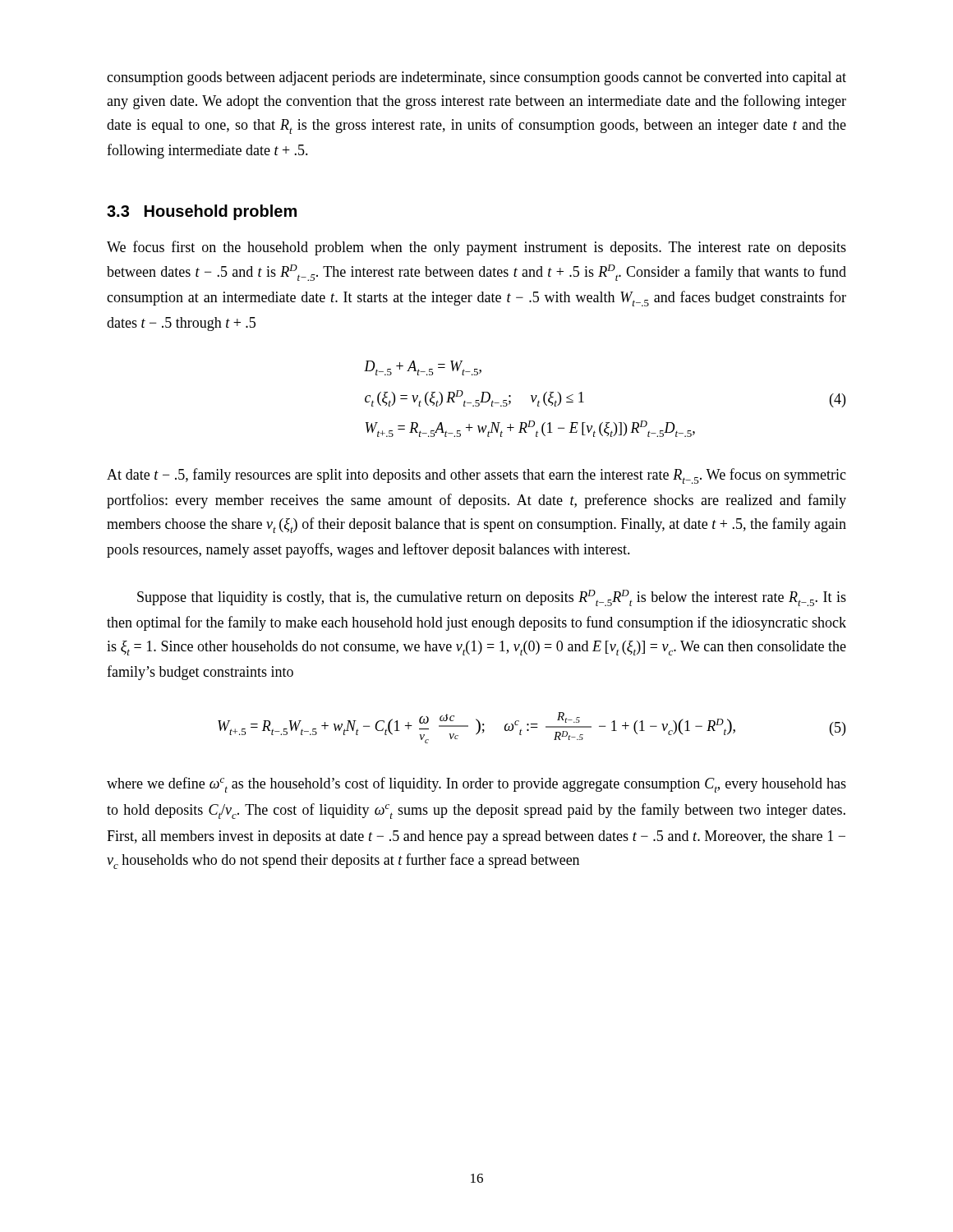Locate the element starting "where we define"
This screenshot has height=1232, width=953.
coord(476,822)
